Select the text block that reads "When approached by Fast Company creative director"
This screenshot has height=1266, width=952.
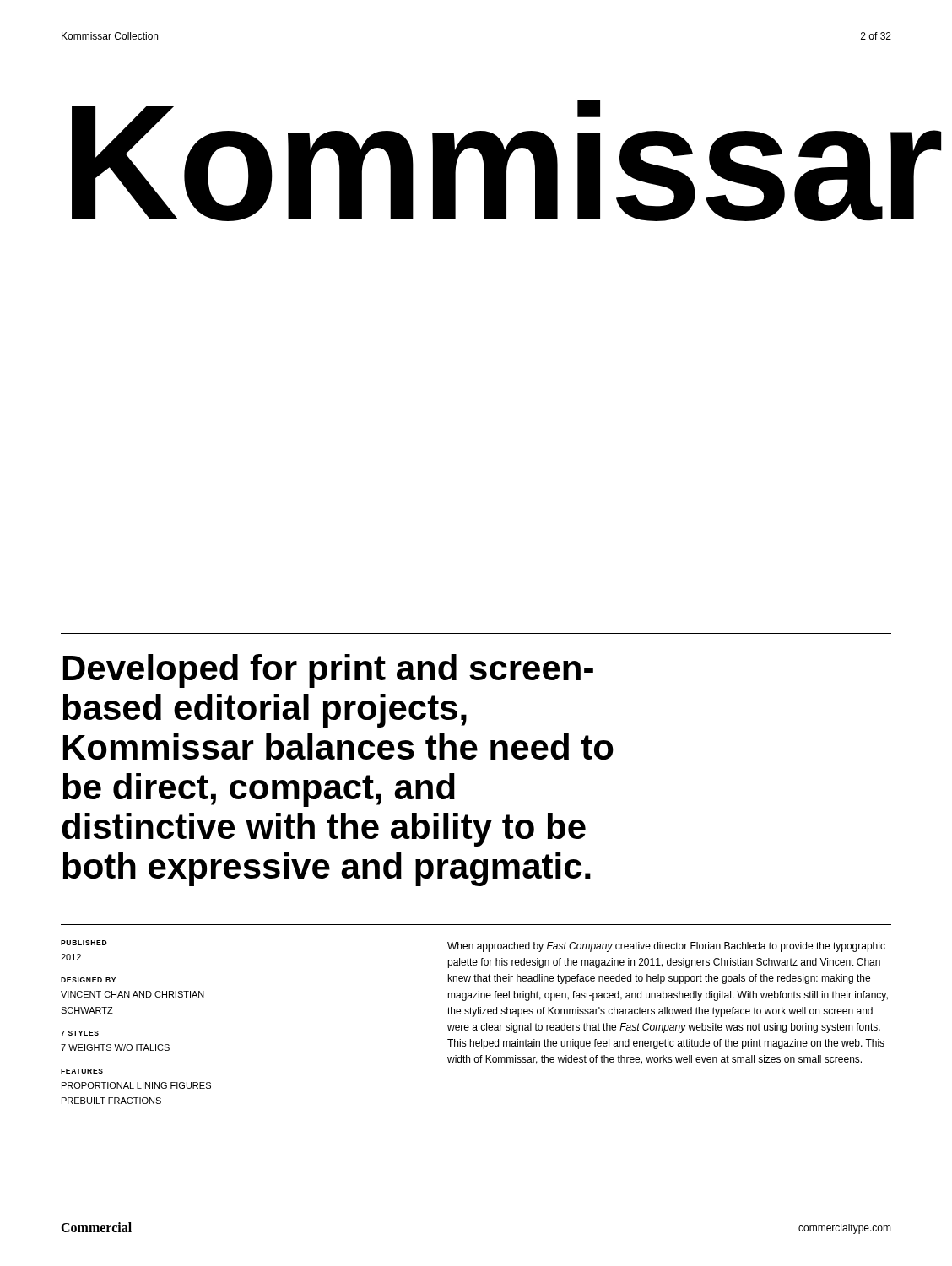point(669,1003)
